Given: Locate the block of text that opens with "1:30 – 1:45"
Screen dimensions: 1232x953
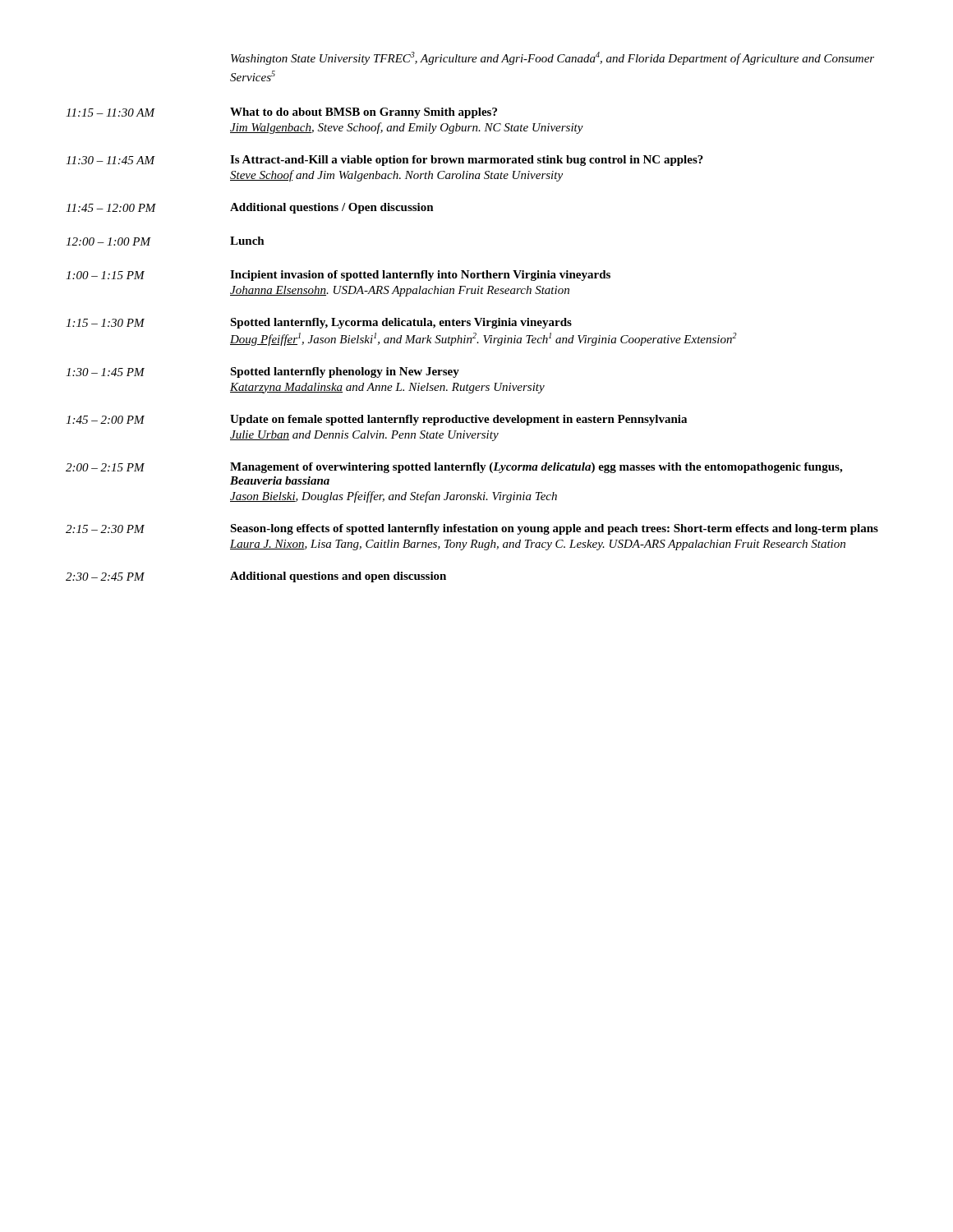Looking at the screenshot, I should pyautogui.click(x=476, y=379).
